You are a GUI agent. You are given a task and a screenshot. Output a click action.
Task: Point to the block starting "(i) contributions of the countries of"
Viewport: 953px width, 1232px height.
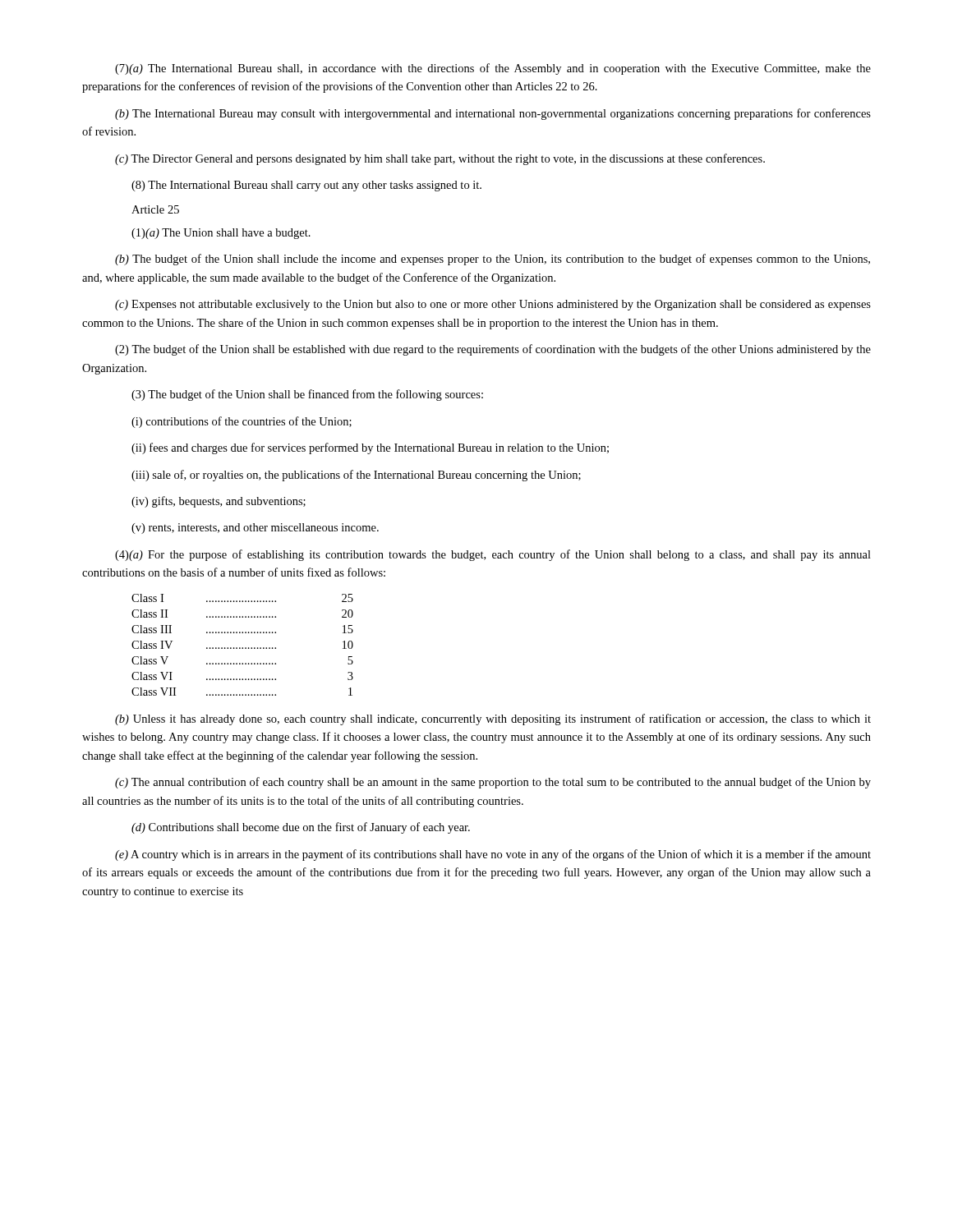tap(242, 421)
